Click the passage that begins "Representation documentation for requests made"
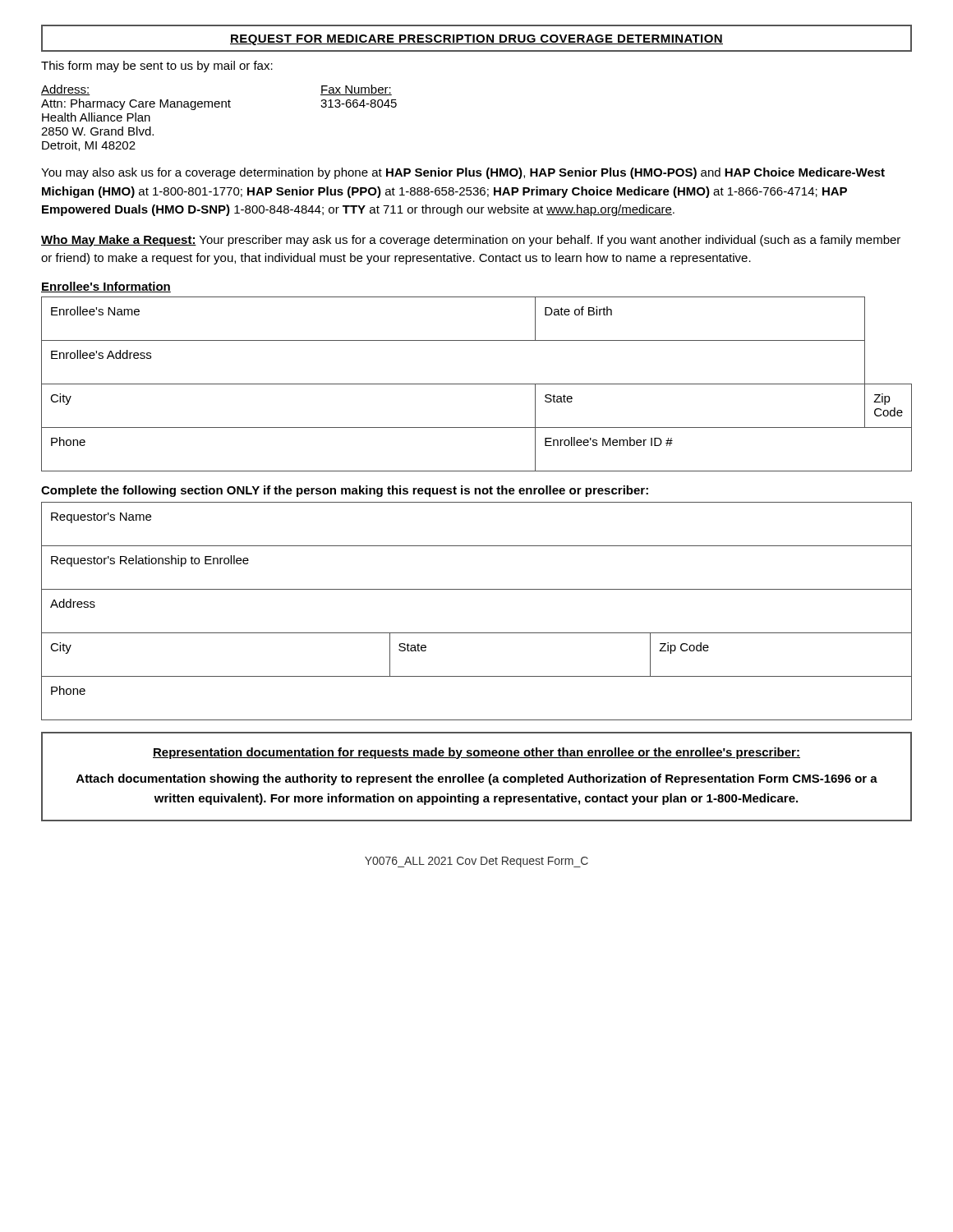Screen dimensions: 1232x953 click(x=476, y=776)
